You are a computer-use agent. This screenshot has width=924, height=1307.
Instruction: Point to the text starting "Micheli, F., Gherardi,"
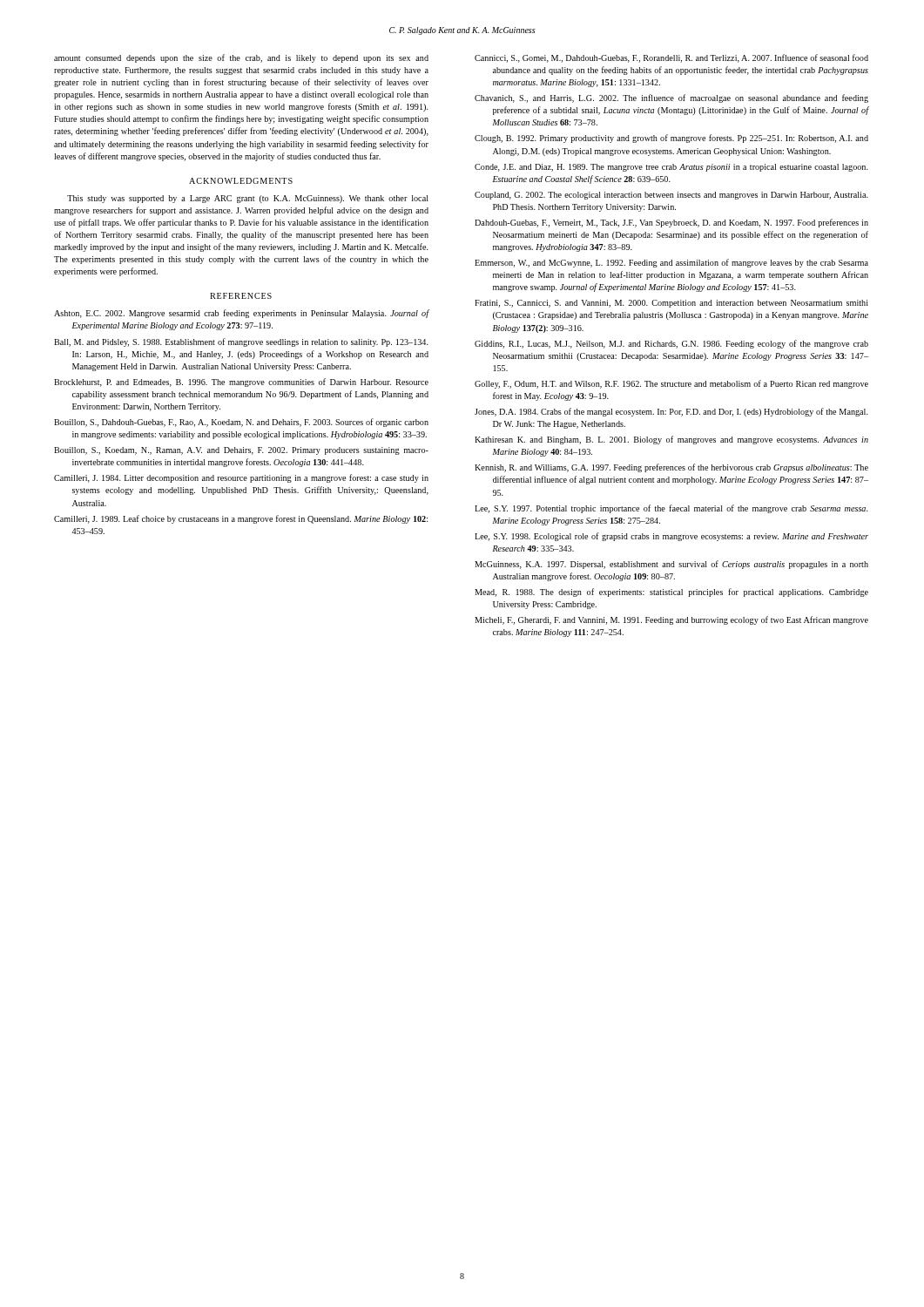[671, 626]
